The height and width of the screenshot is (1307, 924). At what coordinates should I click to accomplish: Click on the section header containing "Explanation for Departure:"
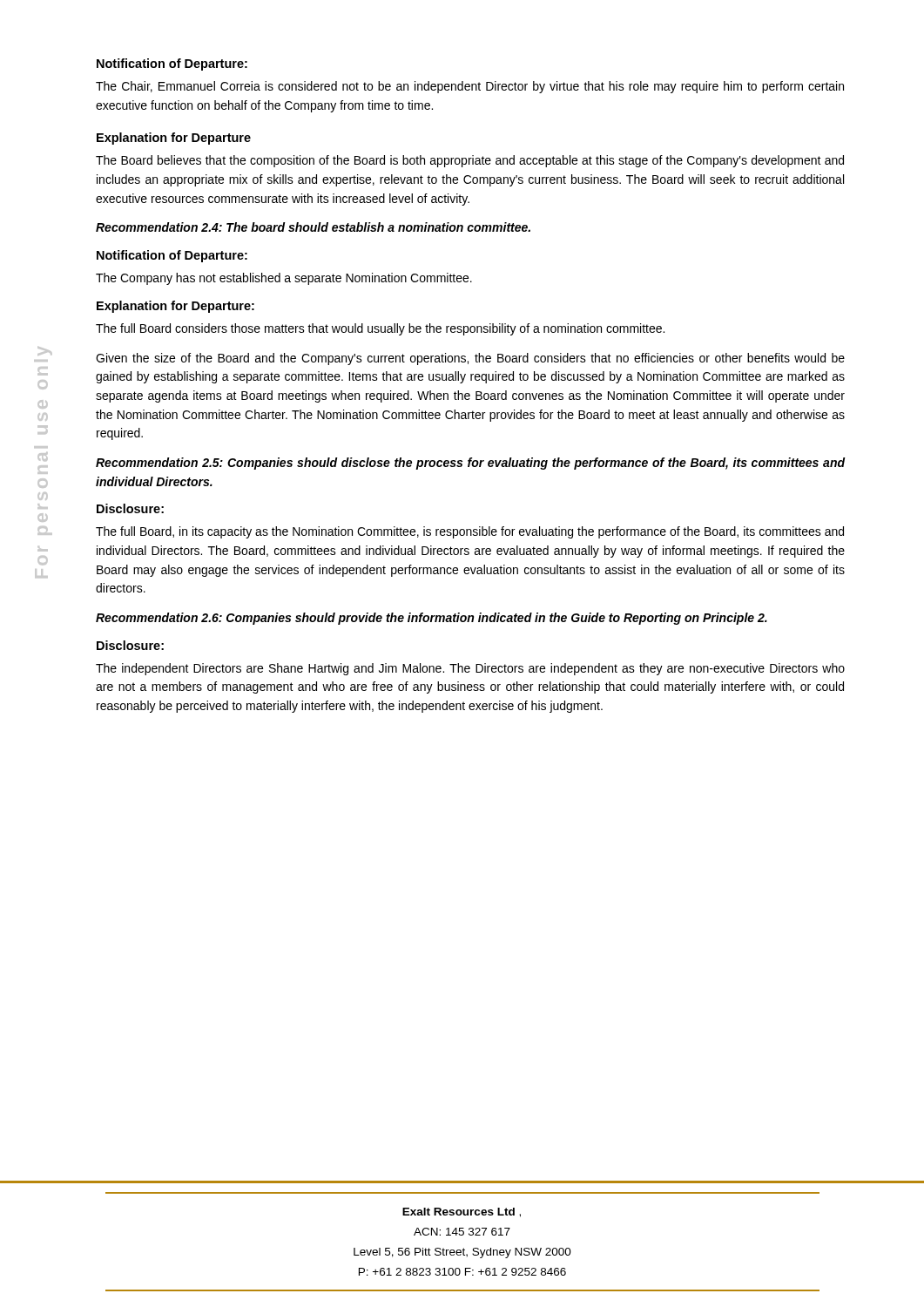click(x=175, y=306)
